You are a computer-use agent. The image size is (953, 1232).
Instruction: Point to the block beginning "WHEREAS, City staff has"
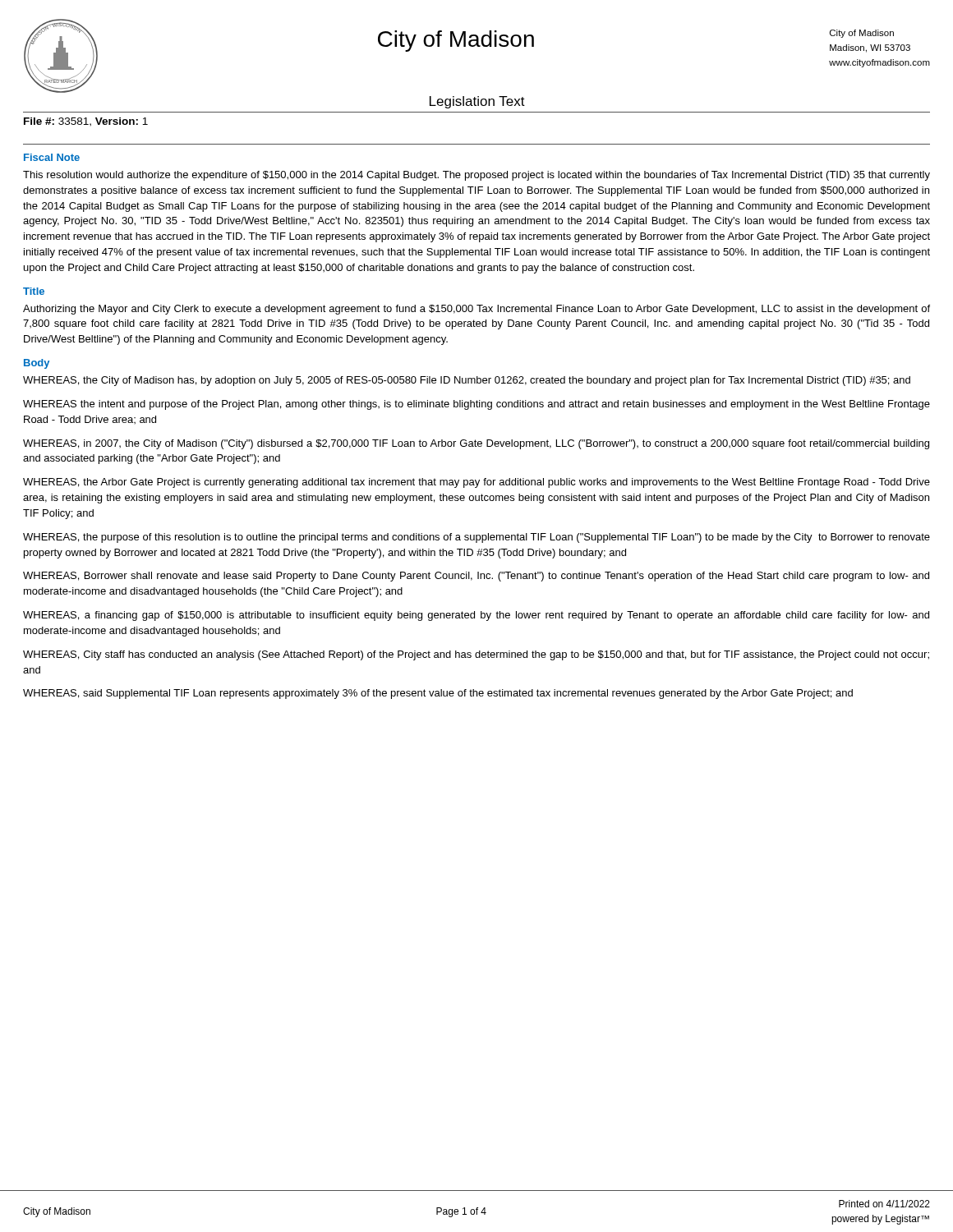(476, 662)
